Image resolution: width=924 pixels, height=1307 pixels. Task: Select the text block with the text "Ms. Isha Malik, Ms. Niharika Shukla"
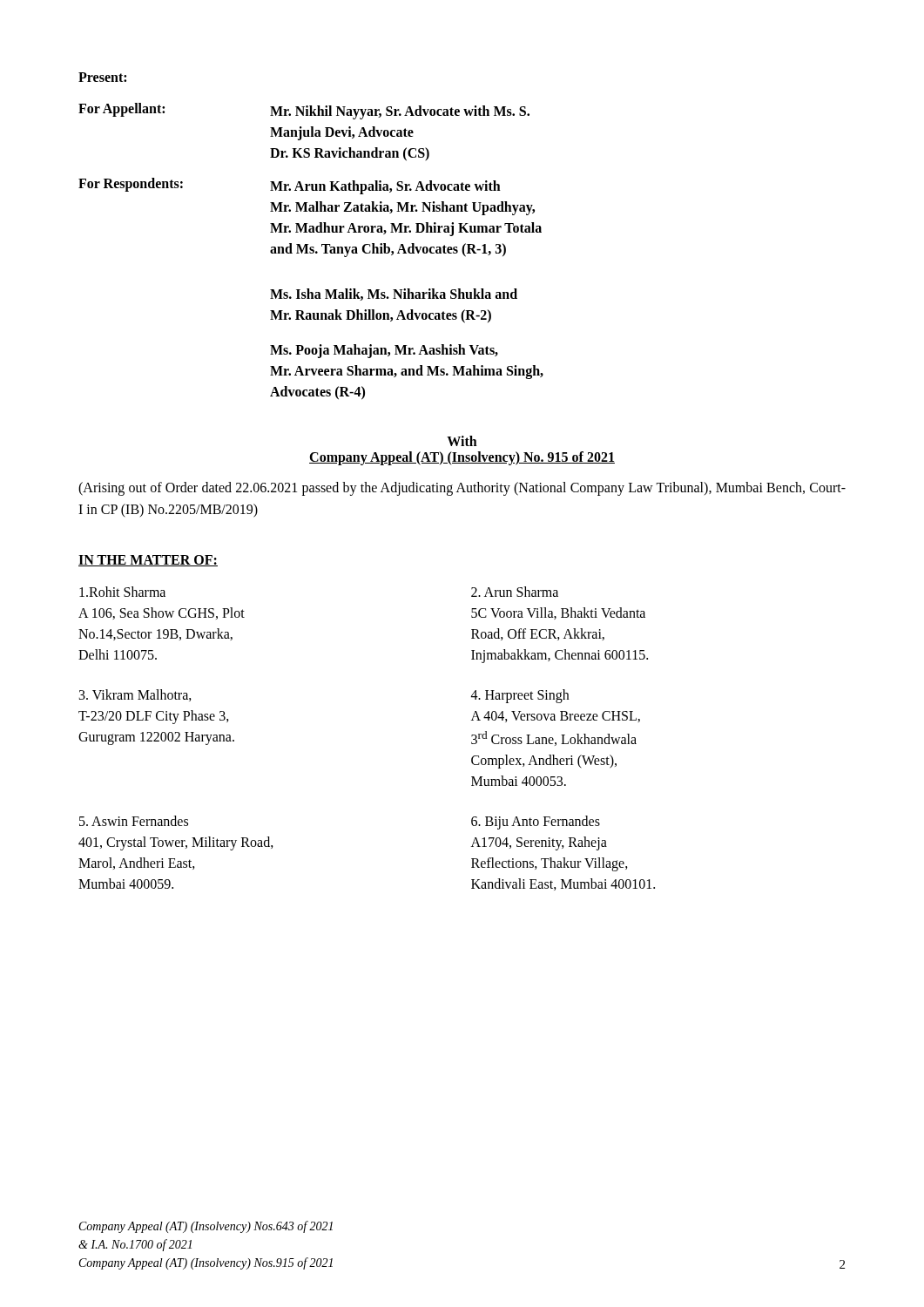click(394, 305)
